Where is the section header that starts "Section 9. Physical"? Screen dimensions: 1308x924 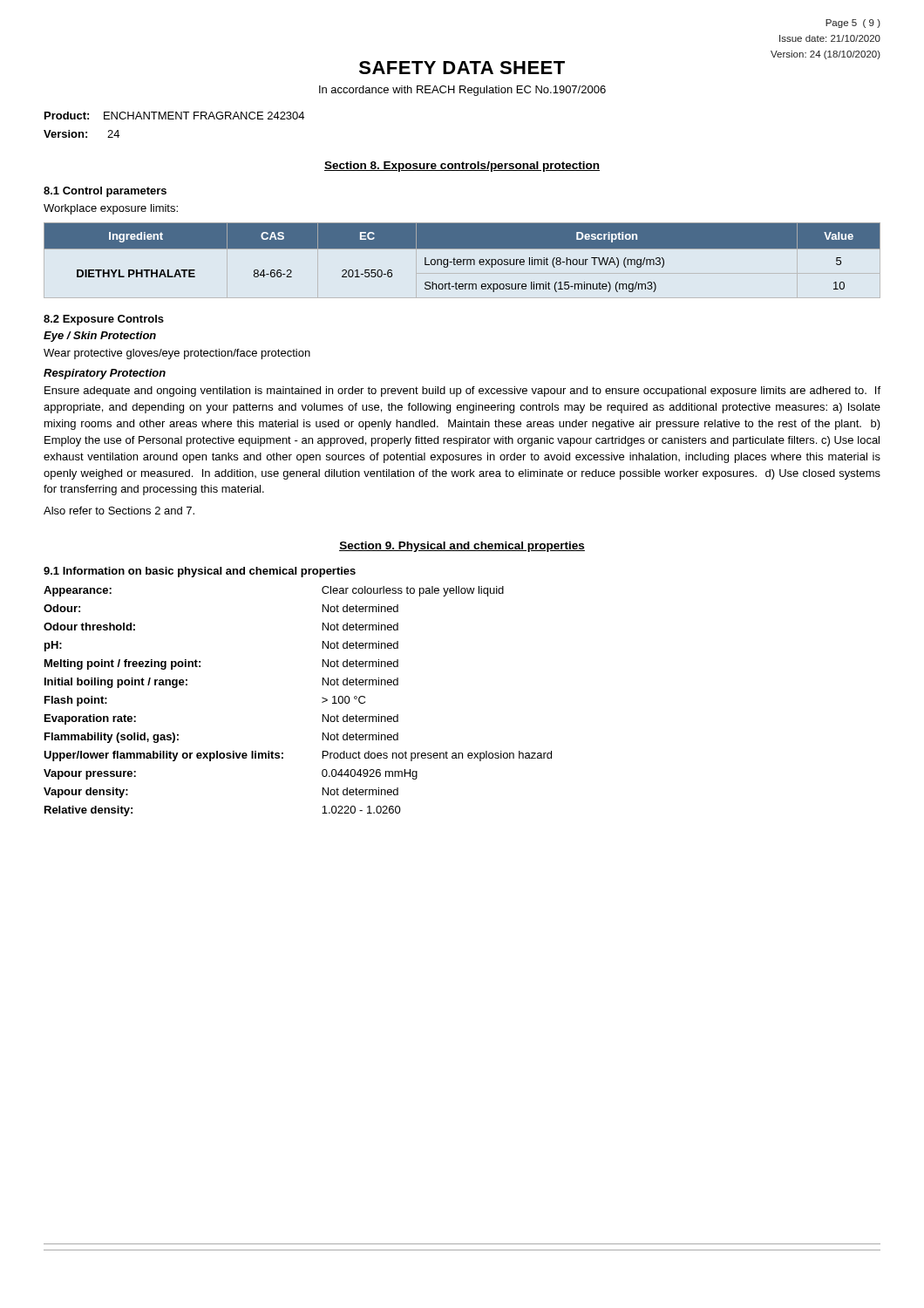(x=462, y=546)
